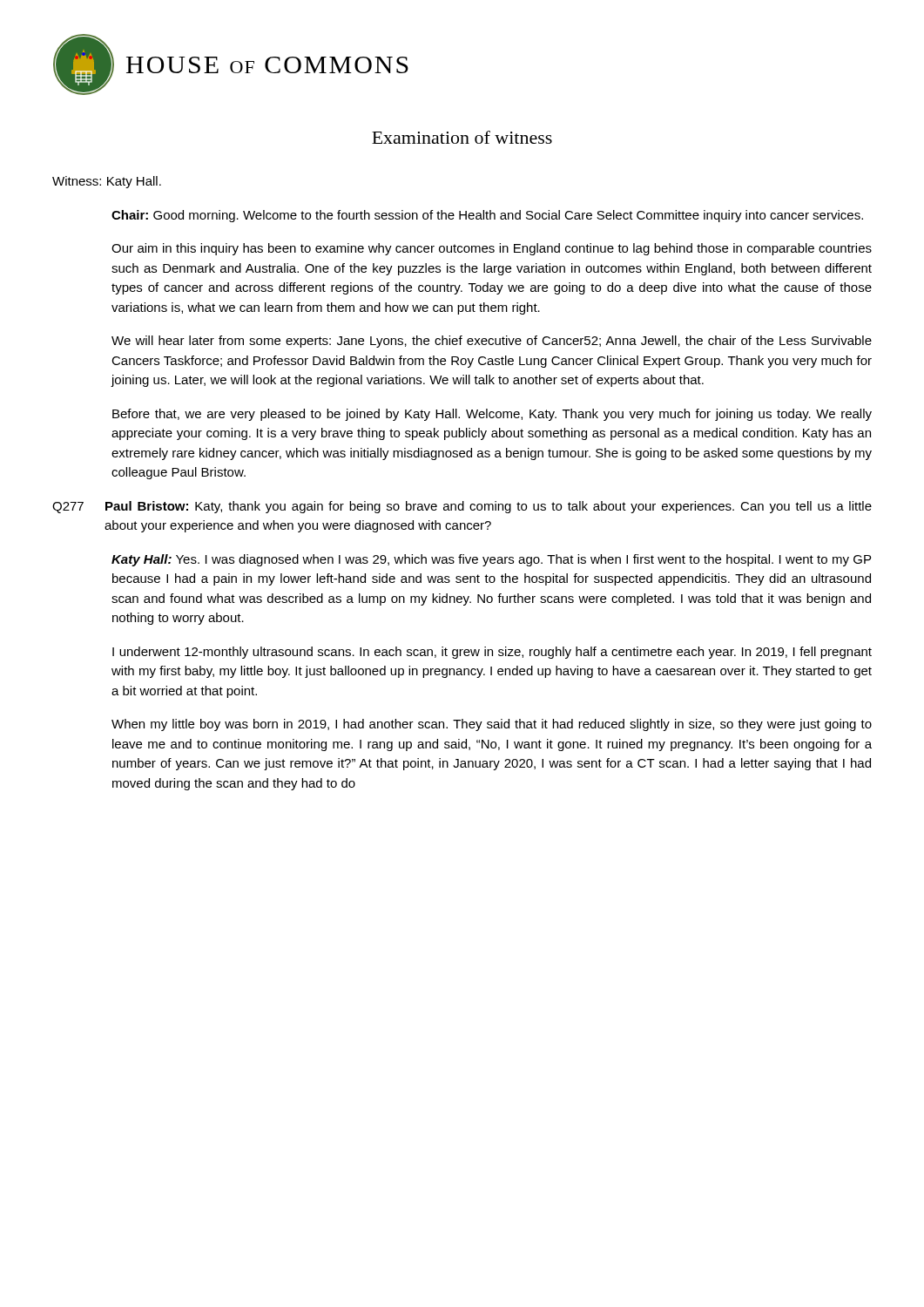The width and height of the screenshot is (924, 1307).
Task: Locate the title
Action: pyautogui.click(x=462, y=137)
